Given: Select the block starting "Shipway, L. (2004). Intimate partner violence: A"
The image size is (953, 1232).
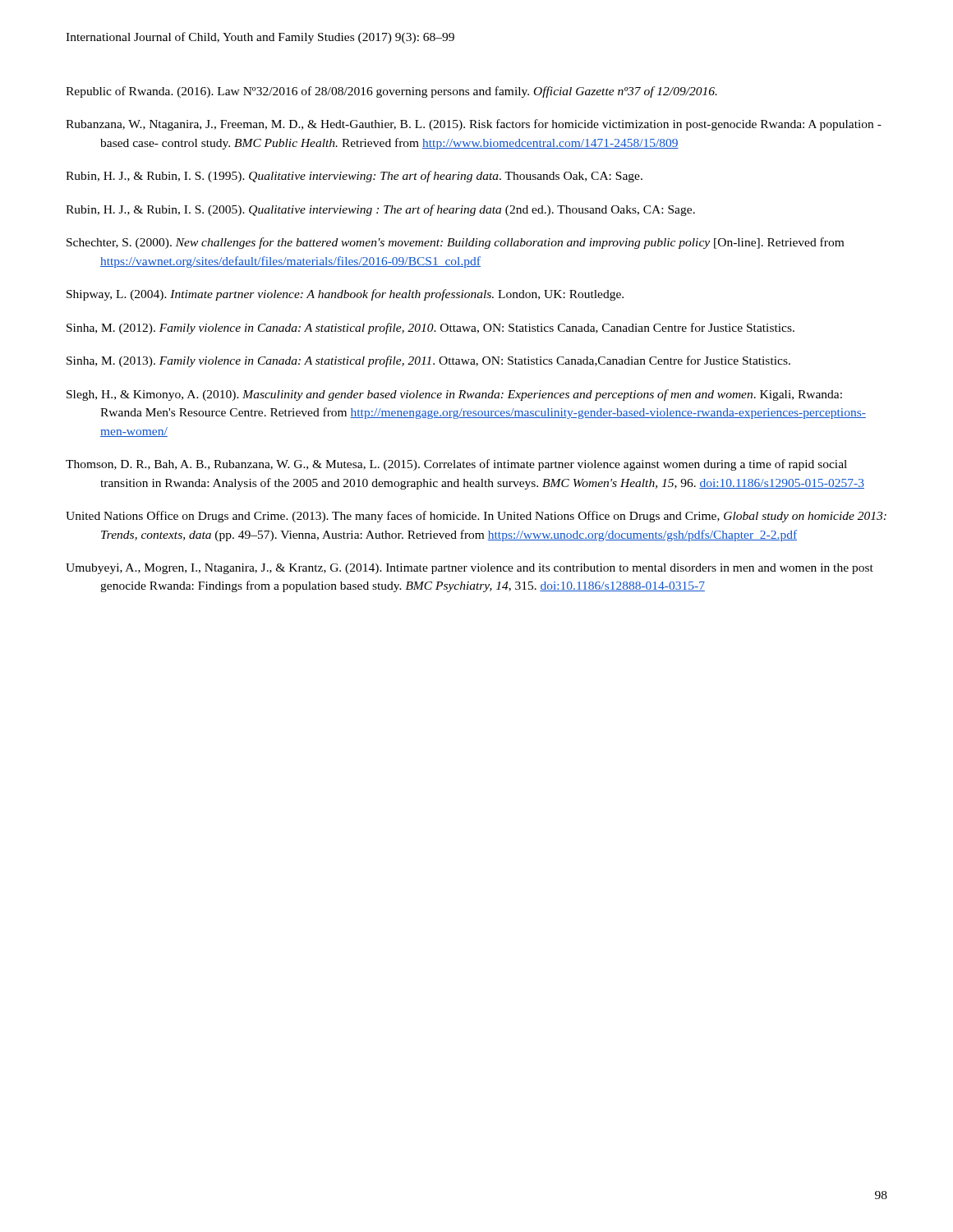Looking at the screenshot, I should point(345,294).
